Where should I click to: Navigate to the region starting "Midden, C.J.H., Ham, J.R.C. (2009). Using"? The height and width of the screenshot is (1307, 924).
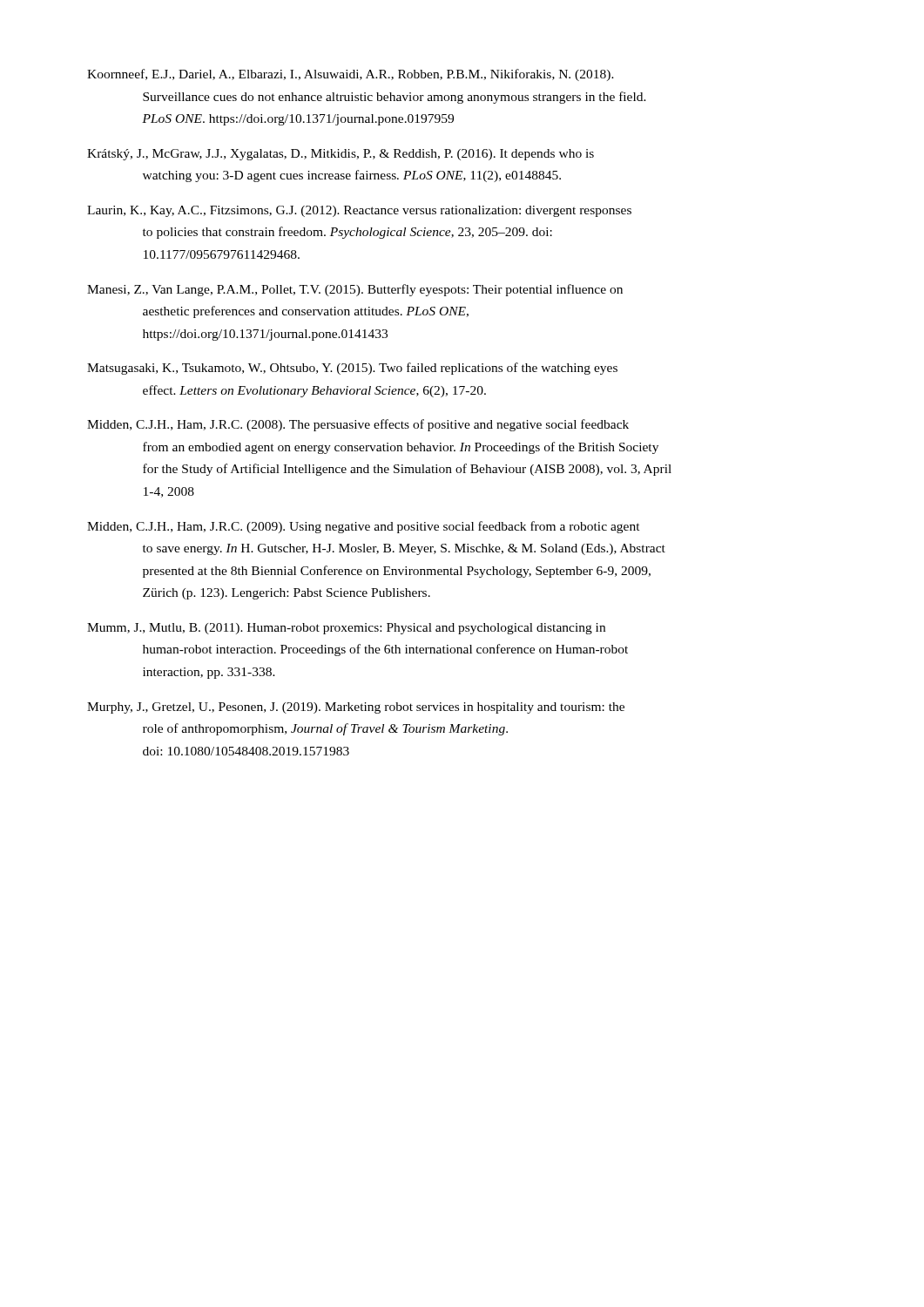point(376,559)
